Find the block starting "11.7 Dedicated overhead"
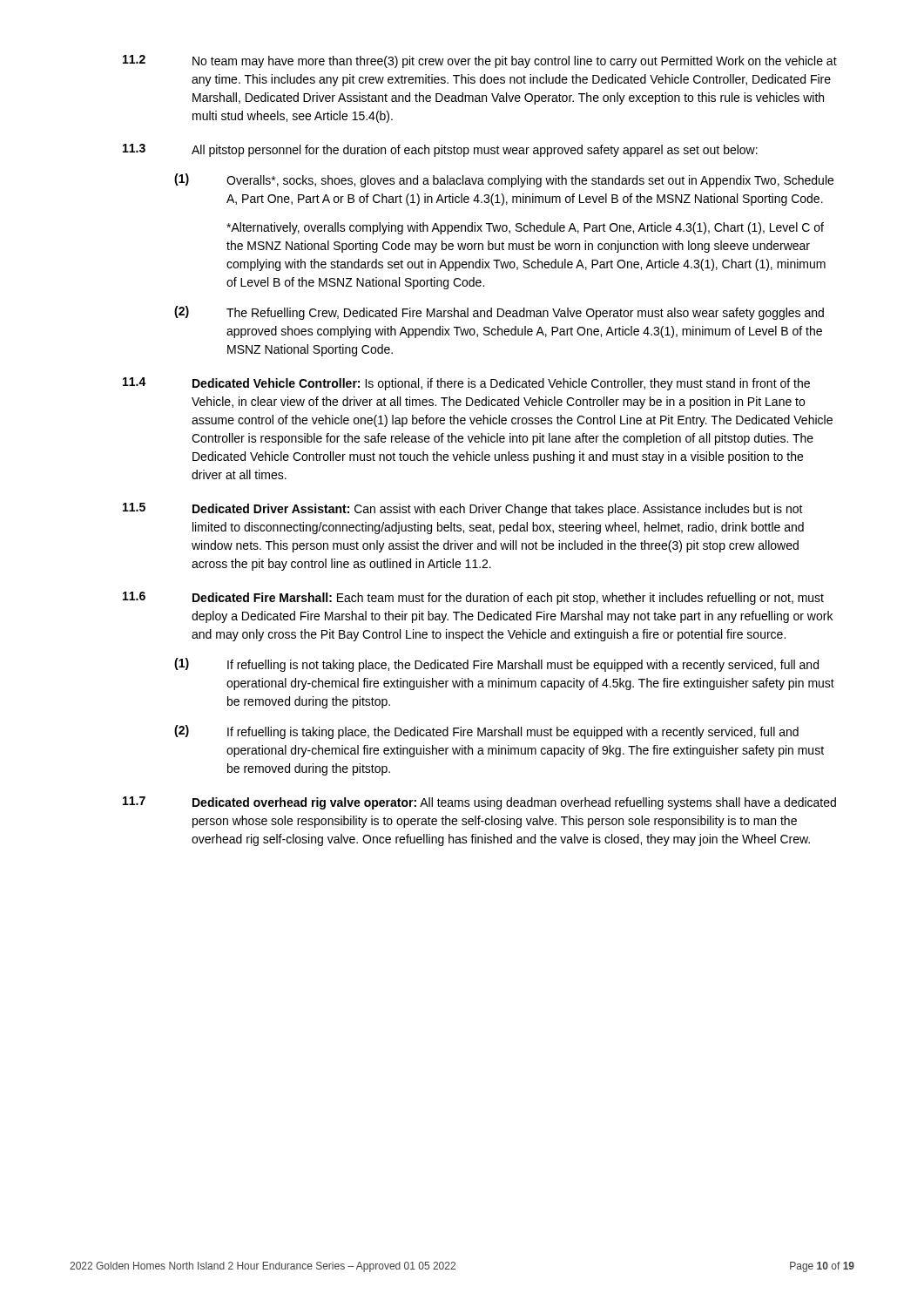 [x=479, y=821]
